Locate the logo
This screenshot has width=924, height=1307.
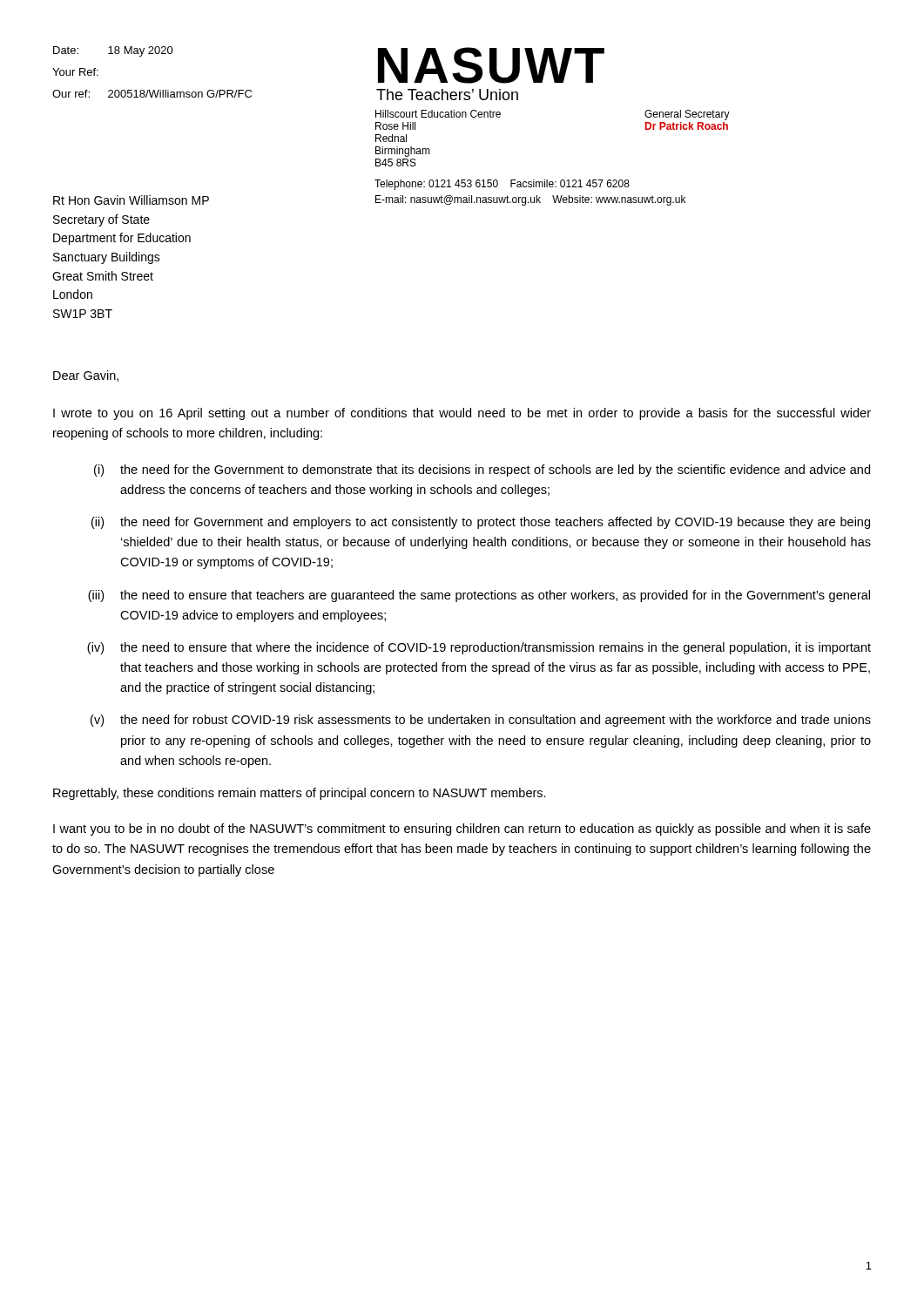pos(631,70)
